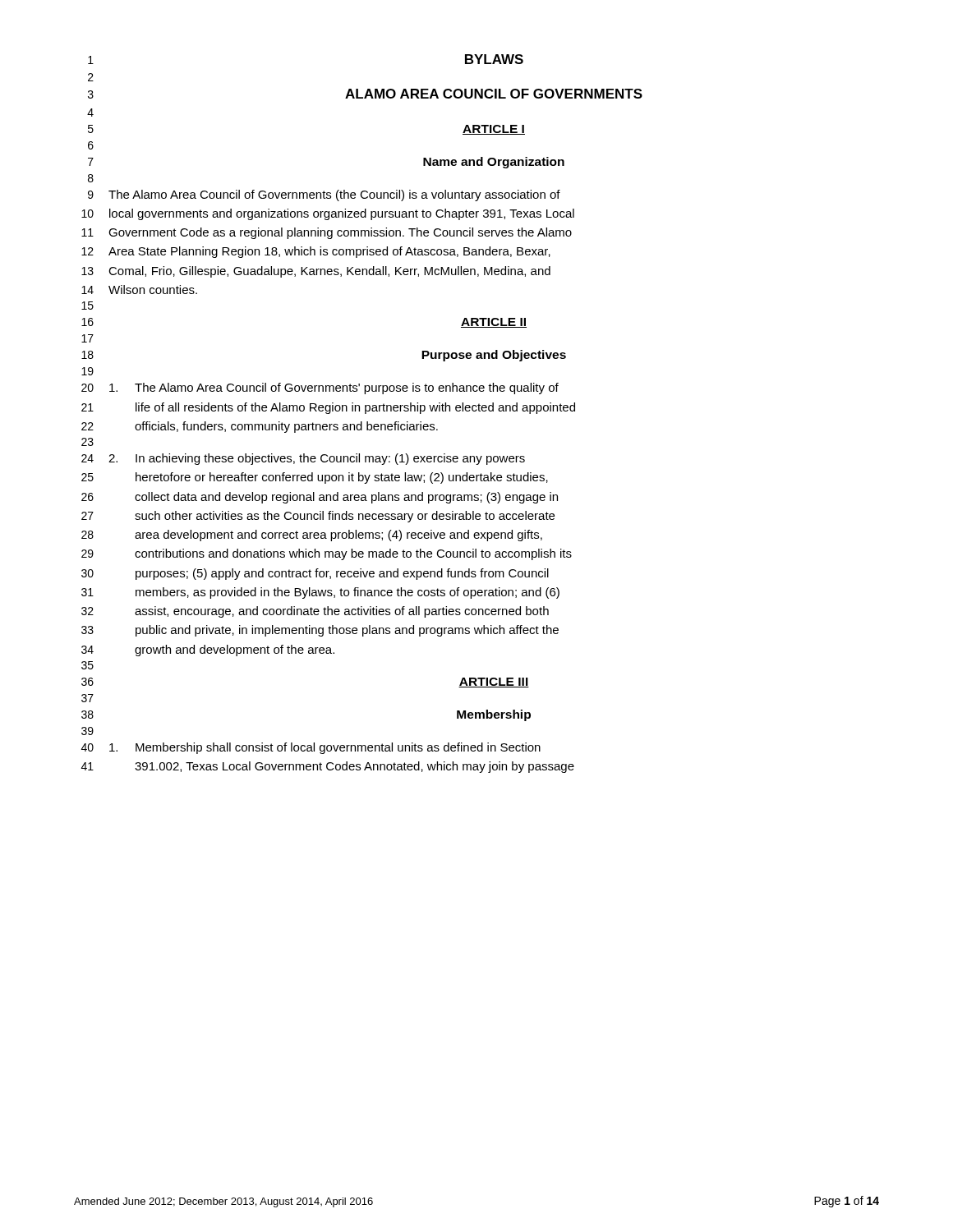Find the block on this page that starts "20 1. The Alamo Area Council of Governments'"
The image size is (953, 1232).
(x=476, y=407)
